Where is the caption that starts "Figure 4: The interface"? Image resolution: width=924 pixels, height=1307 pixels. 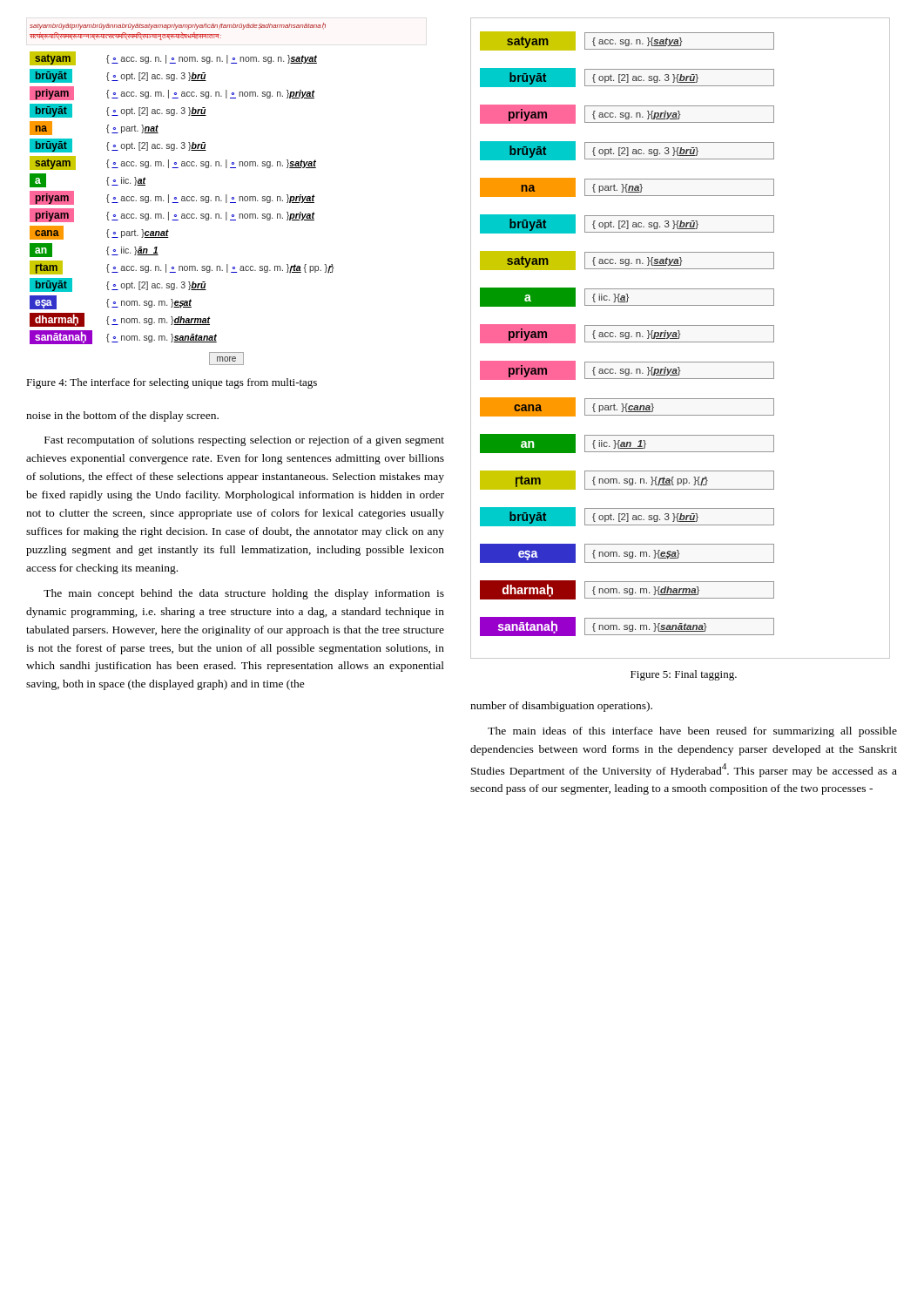172,382
